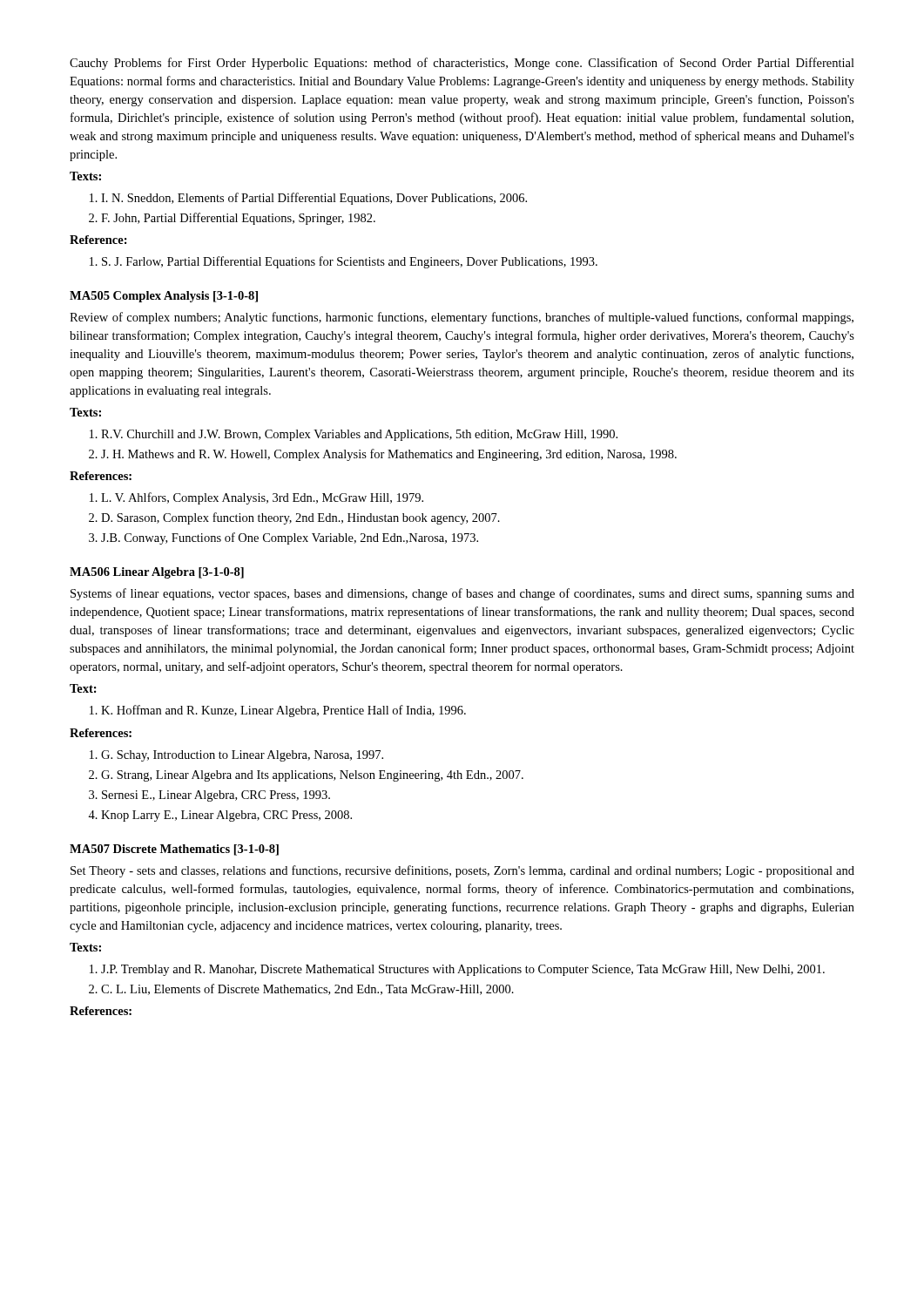
Task: Navigate to the text block starting "MA505 Complex Analysis [3-1-0-8]"
Action: click(x=164, y=296)
